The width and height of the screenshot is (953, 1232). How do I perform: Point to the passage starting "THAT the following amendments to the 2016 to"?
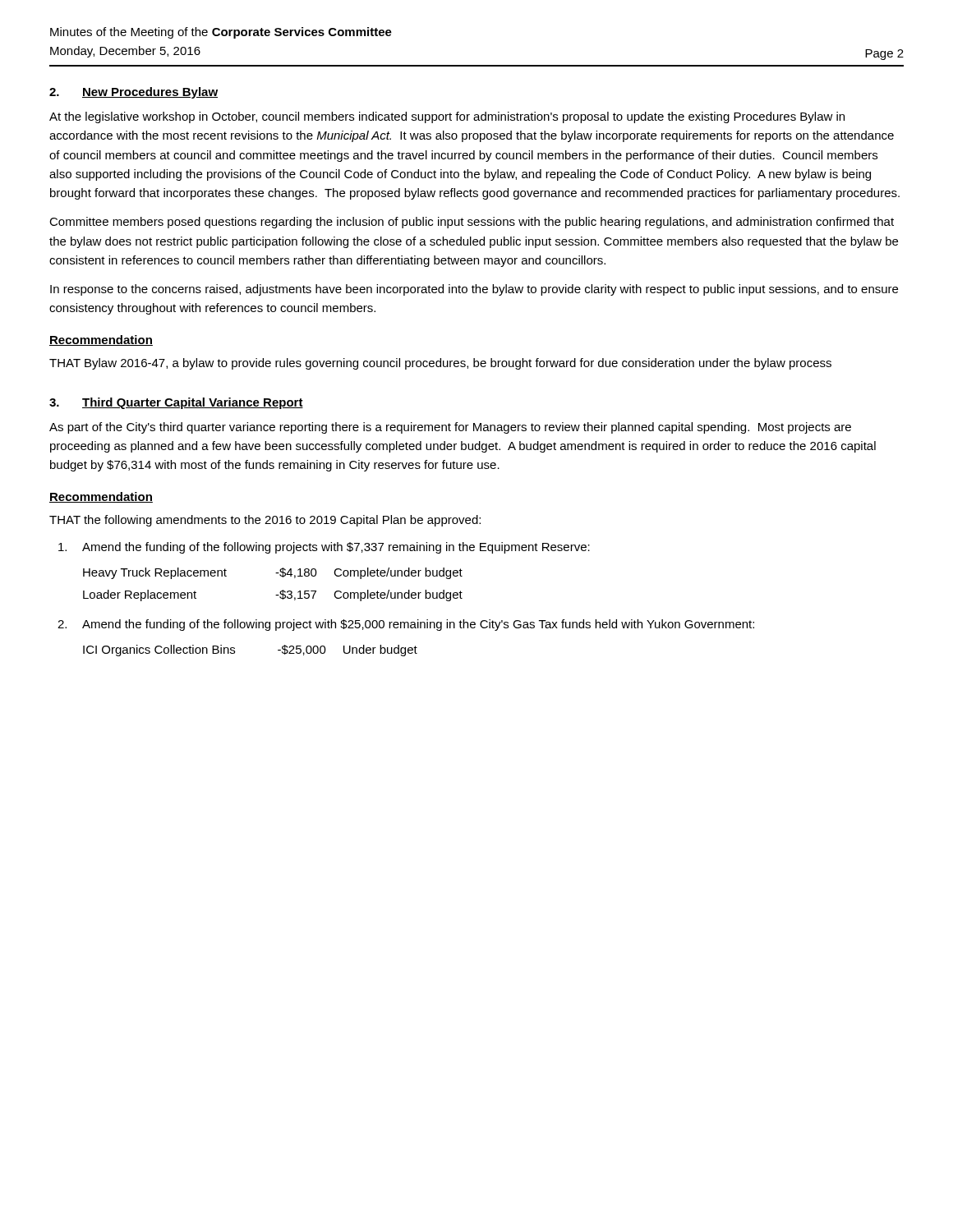(x=266, y=519)
